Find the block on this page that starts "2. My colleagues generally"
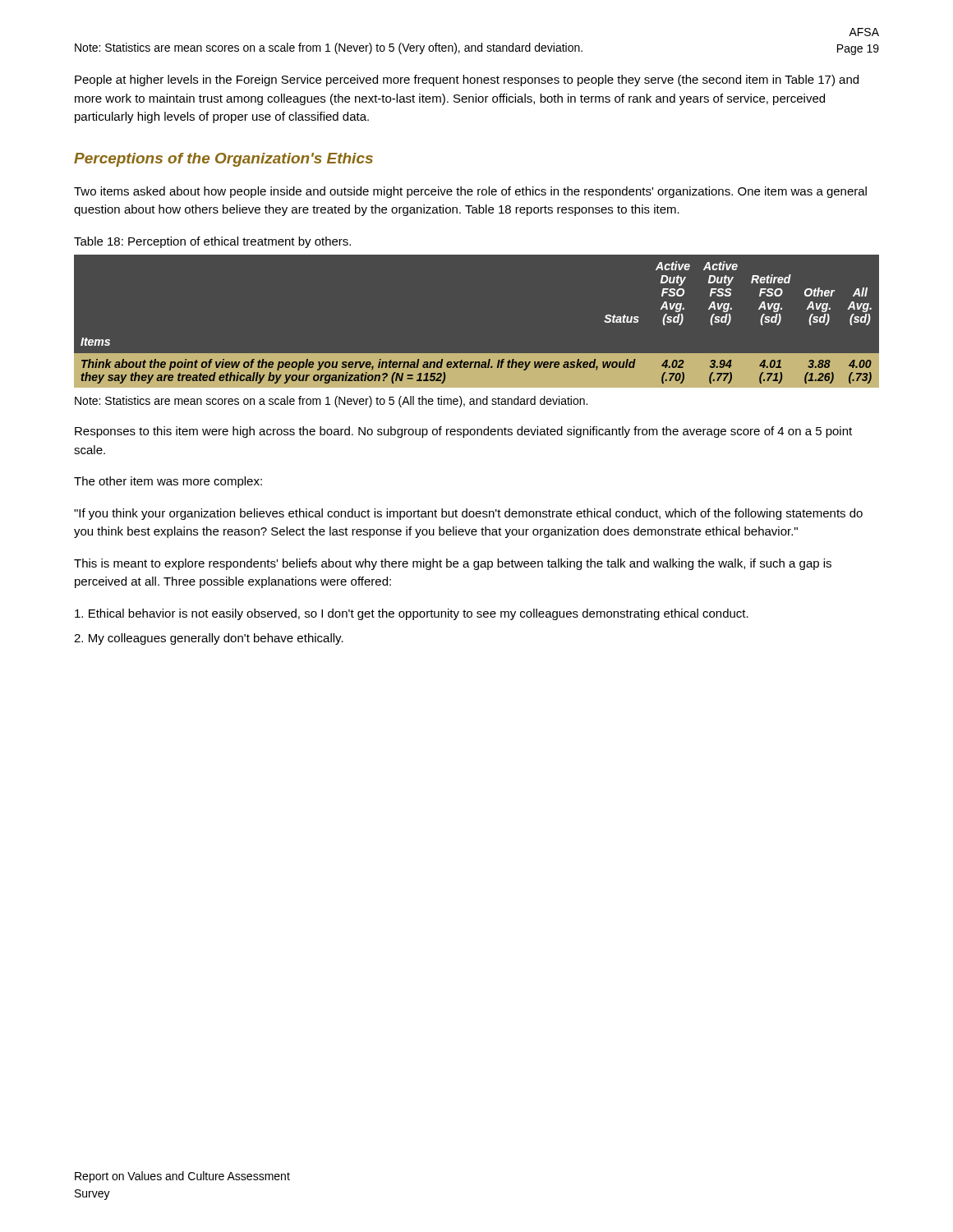This screenshot has width=953, height=1232. tap(209, 638)
